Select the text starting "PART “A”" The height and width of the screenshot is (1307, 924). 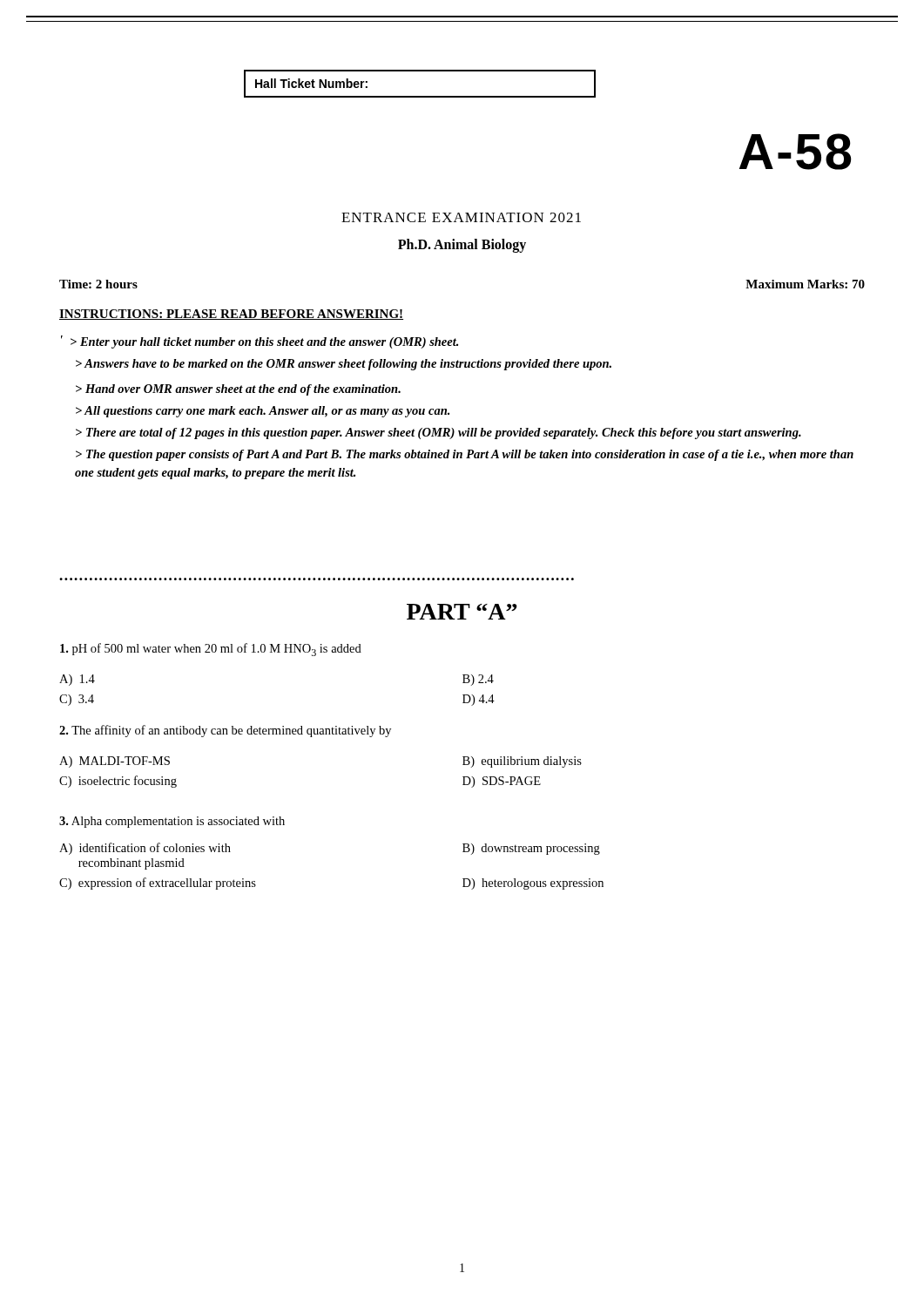point(462,611)
